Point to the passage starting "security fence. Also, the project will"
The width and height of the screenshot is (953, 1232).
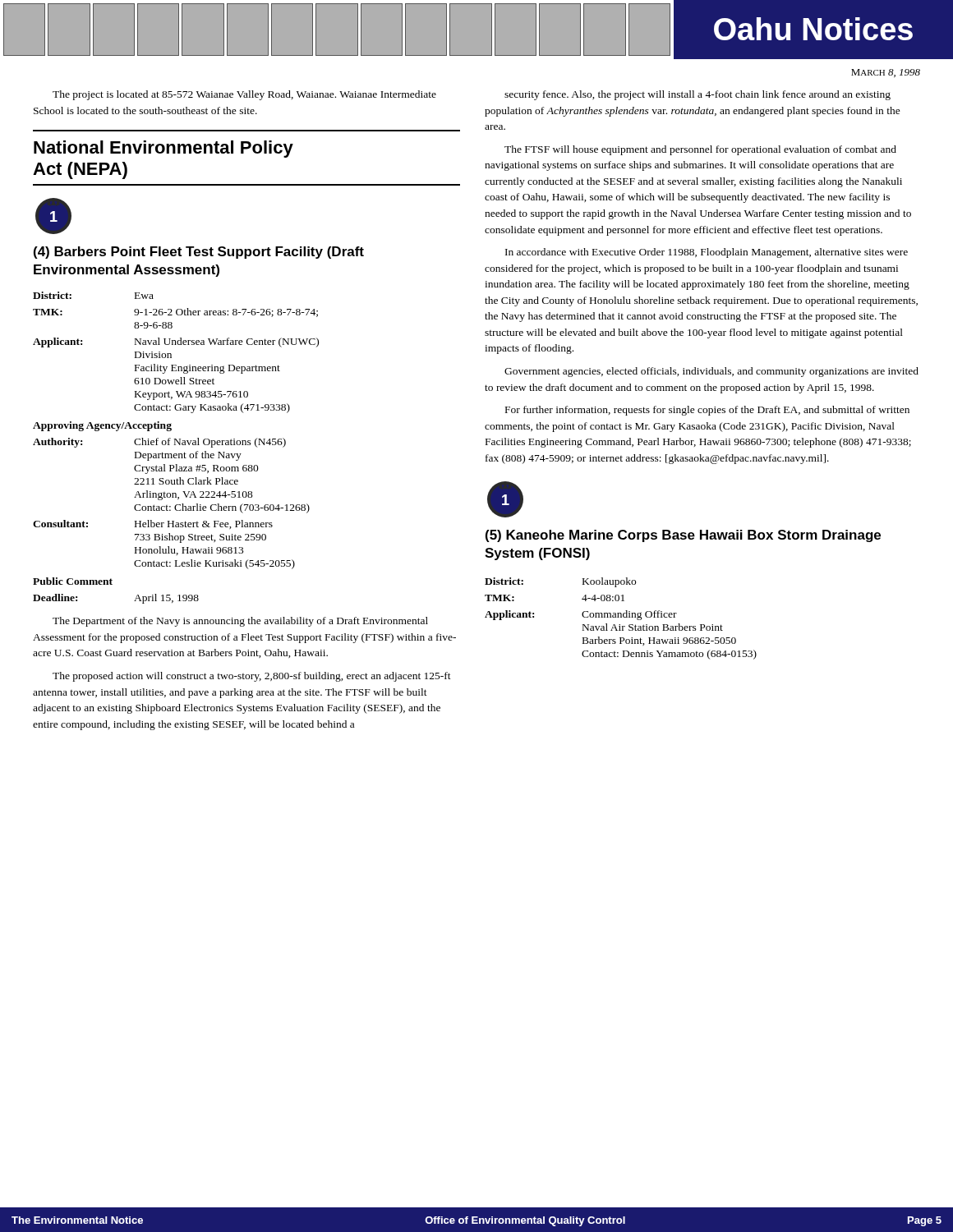point(702,276)
